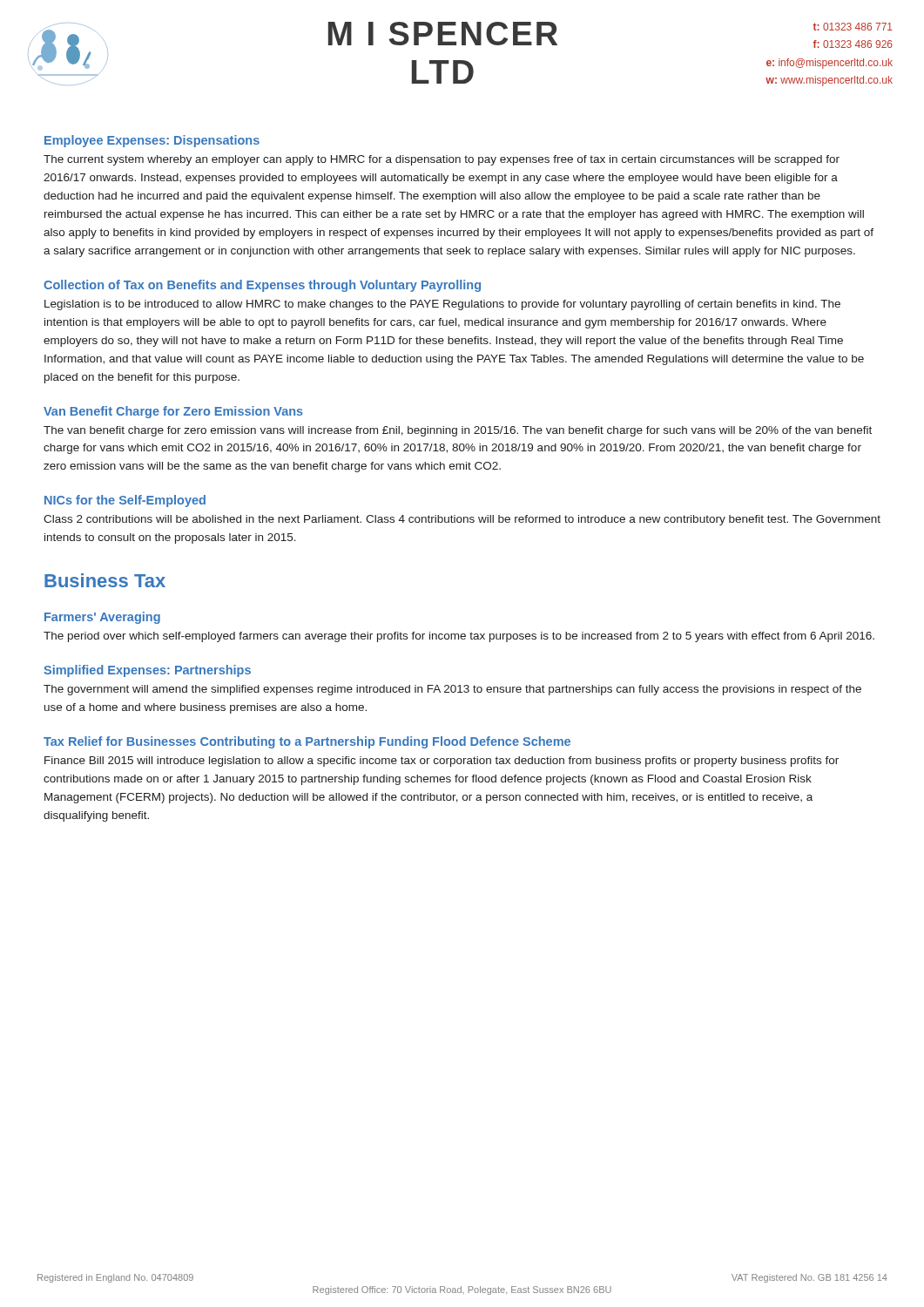924x1307 pixels.
Task: Click on the text block that says "Class 2 contributions will"
Action: pyautogui.click(x=462, y=528)
